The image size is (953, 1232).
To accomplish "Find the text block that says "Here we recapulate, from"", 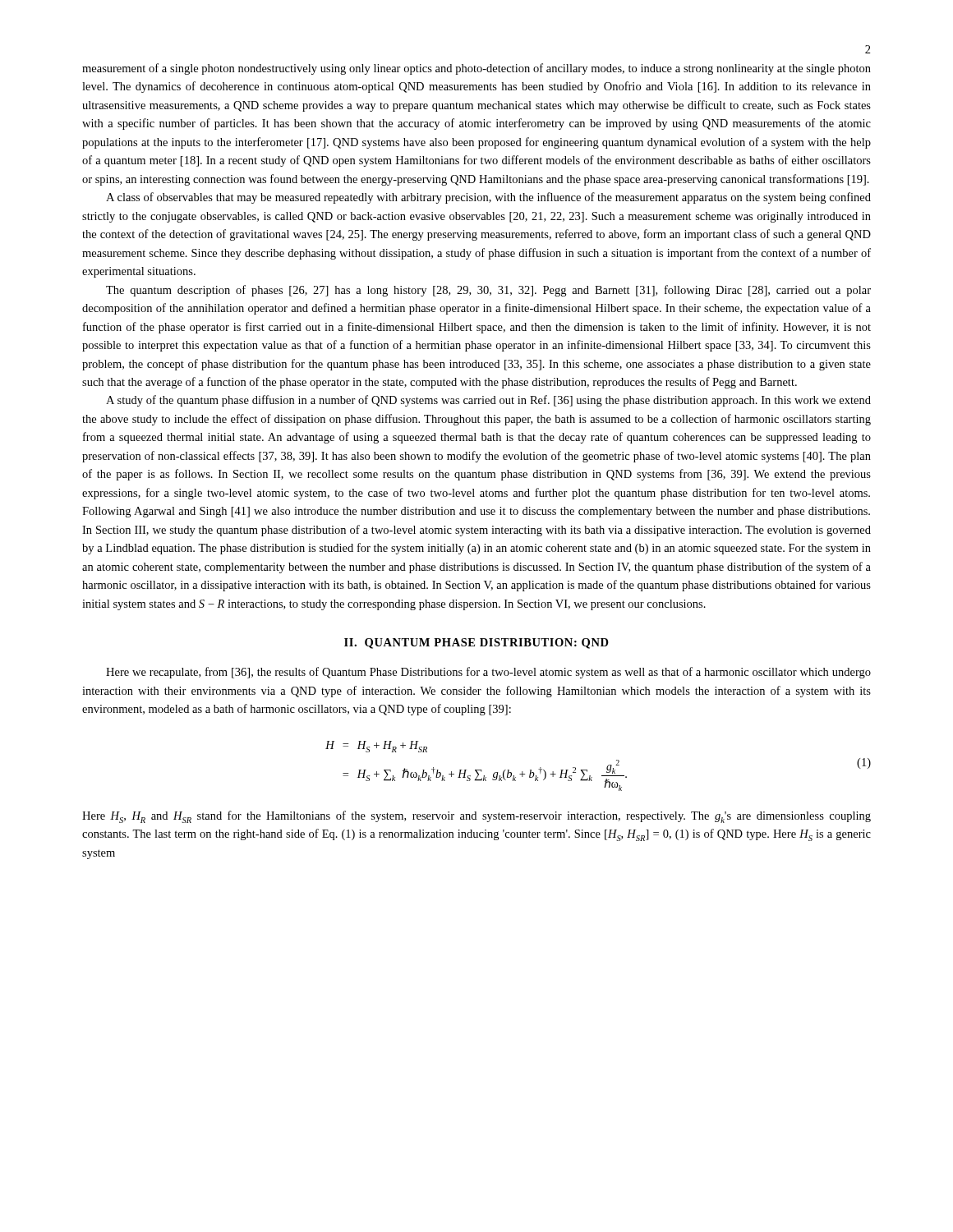I will 476,691.
